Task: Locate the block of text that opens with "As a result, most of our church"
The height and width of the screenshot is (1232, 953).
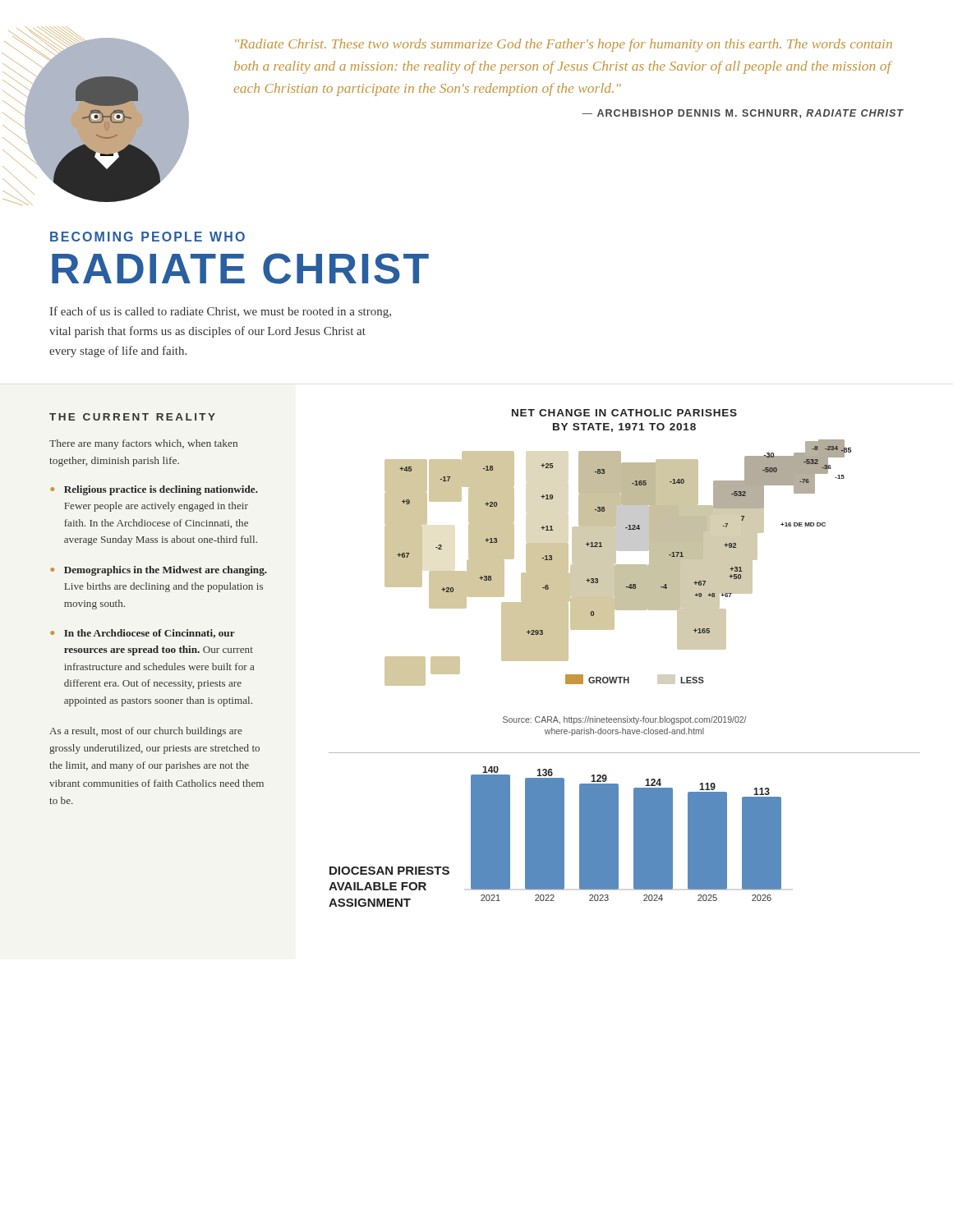Action: point(157,765)
